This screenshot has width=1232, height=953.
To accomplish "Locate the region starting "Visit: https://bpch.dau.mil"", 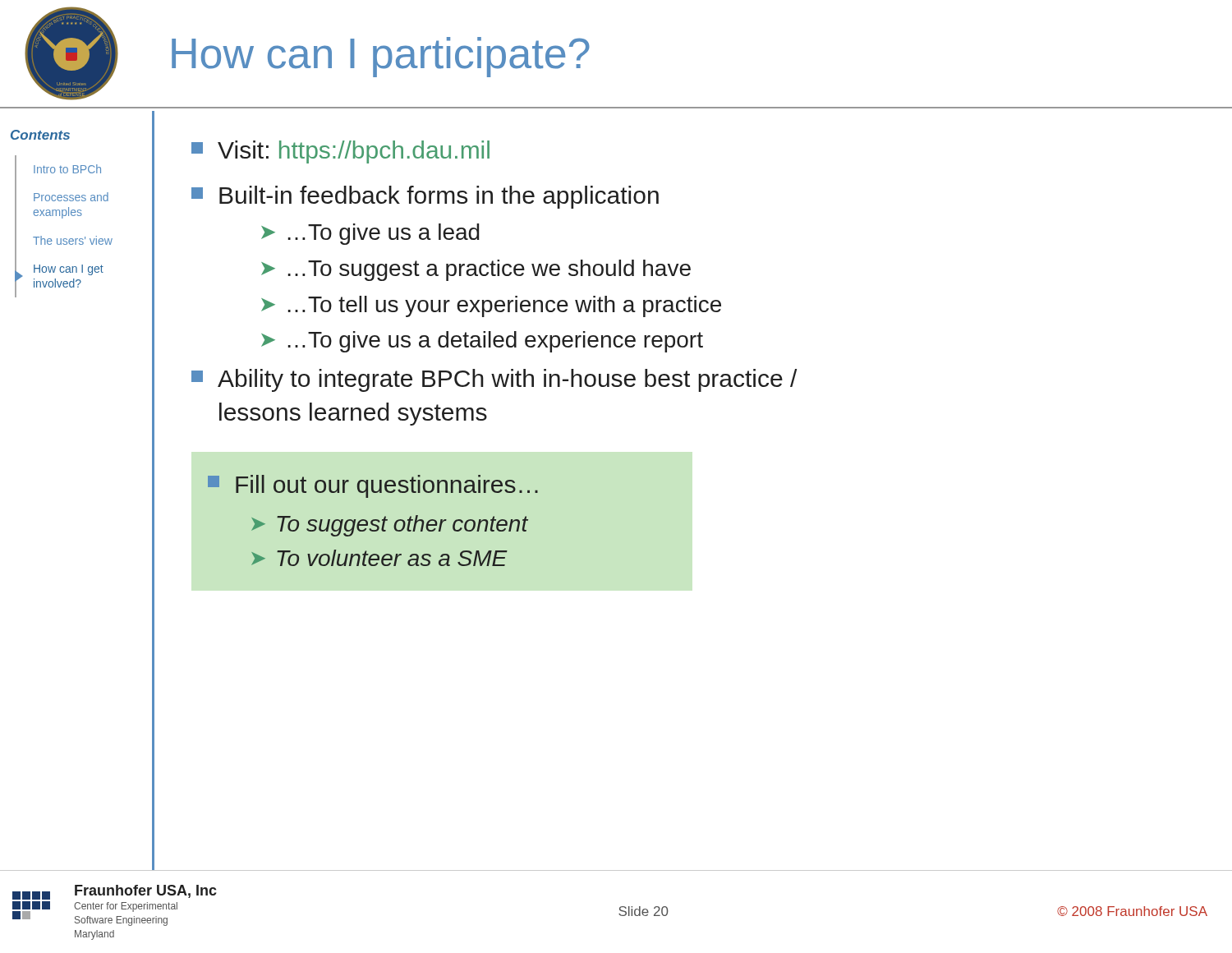I will [x=341, y=151].
